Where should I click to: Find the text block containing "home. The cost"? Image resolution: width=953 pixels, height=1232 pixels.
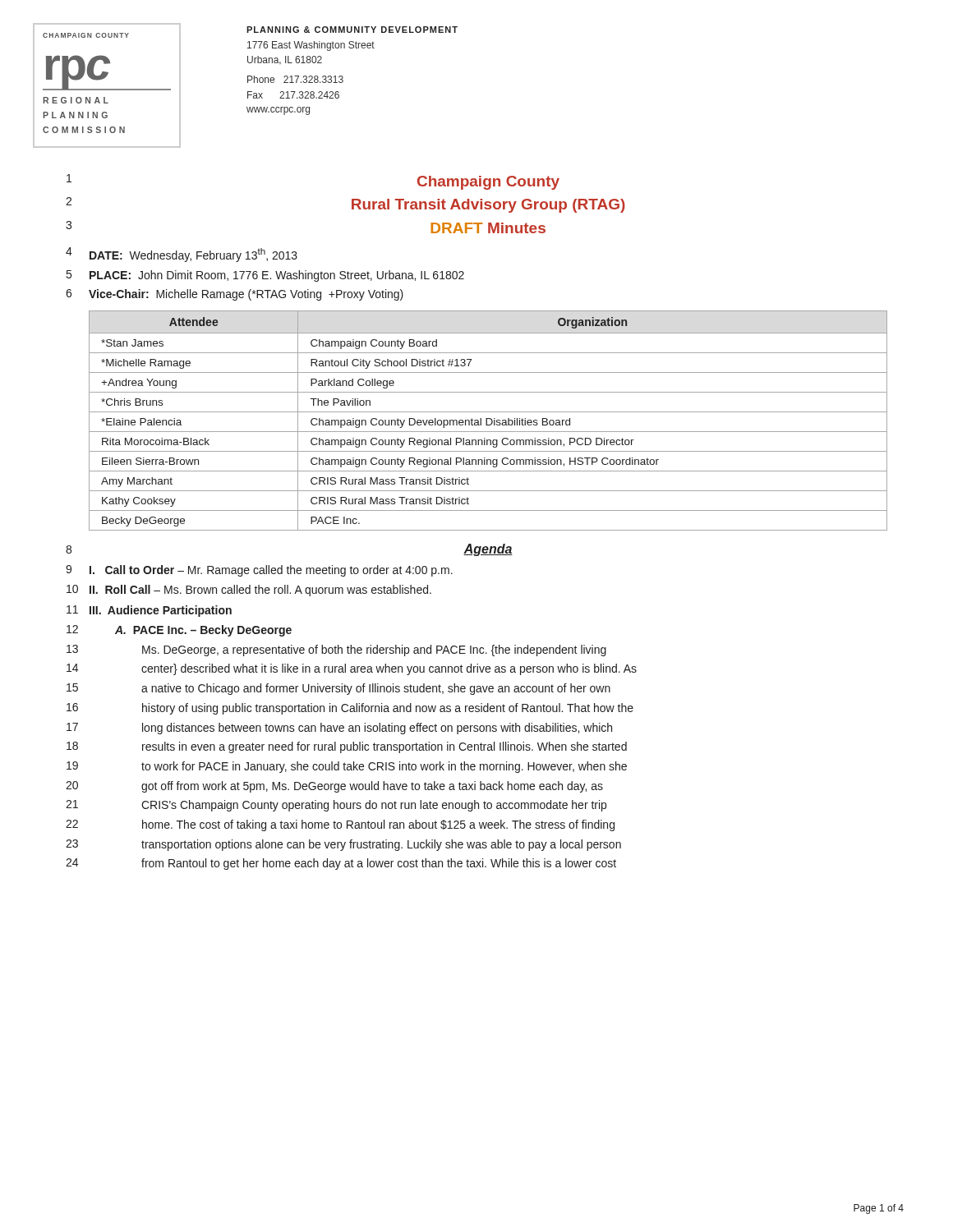378,825
